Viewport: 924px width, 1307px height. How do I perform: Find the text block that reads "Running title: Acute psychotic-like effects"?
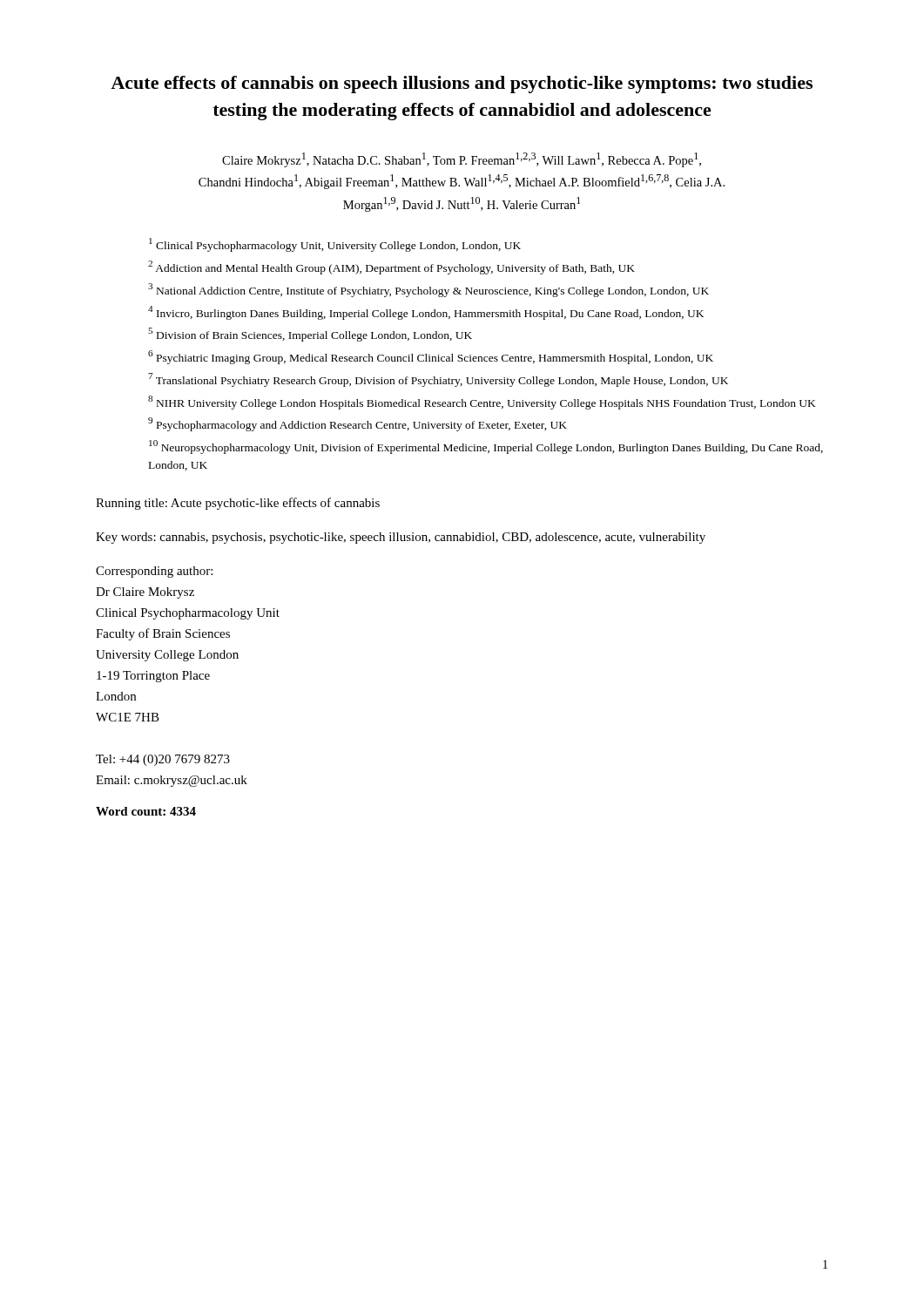[238, 503]
